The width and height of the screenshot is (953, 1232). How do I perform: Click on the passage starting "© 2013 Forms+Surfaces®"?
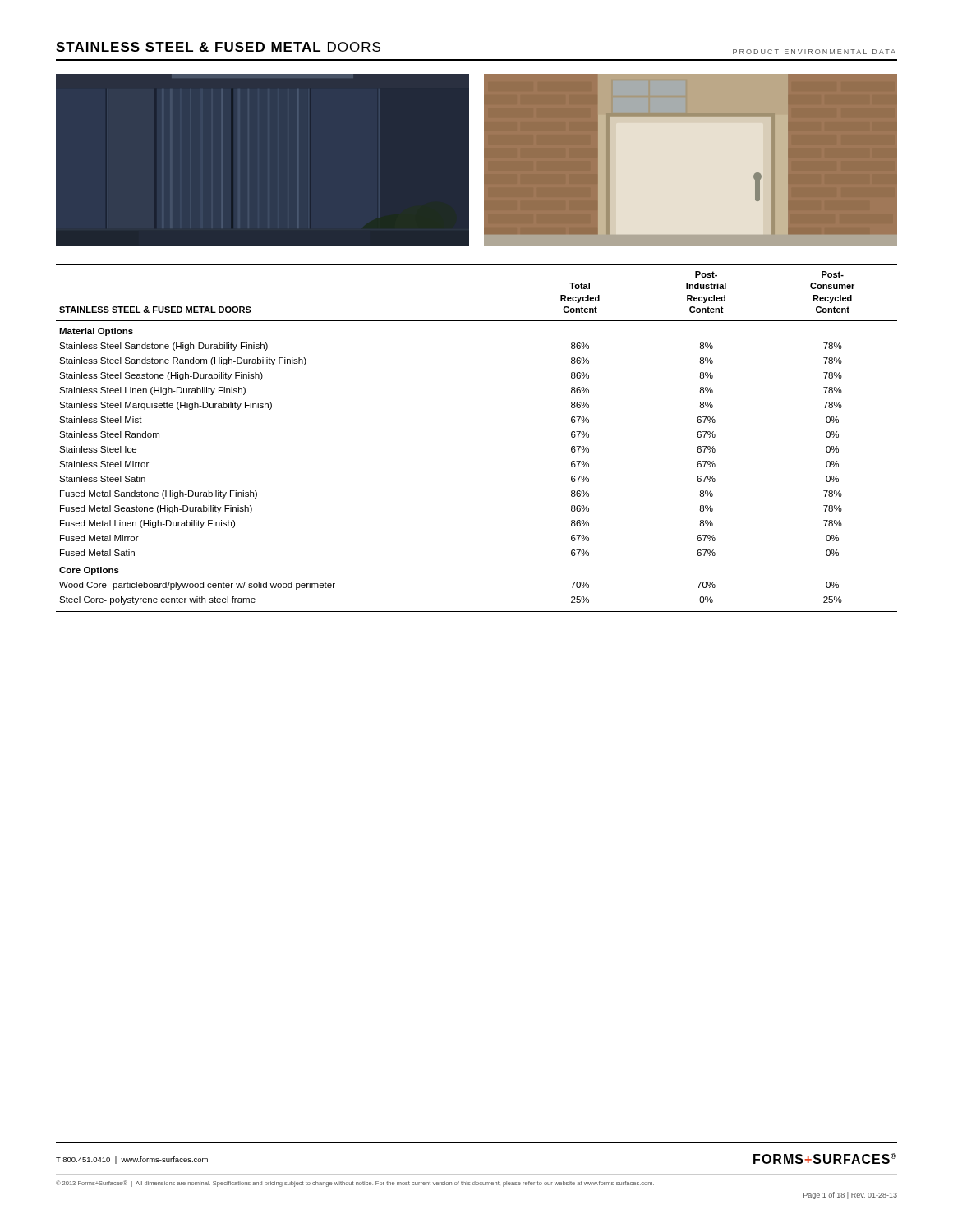pos(355,1183)
